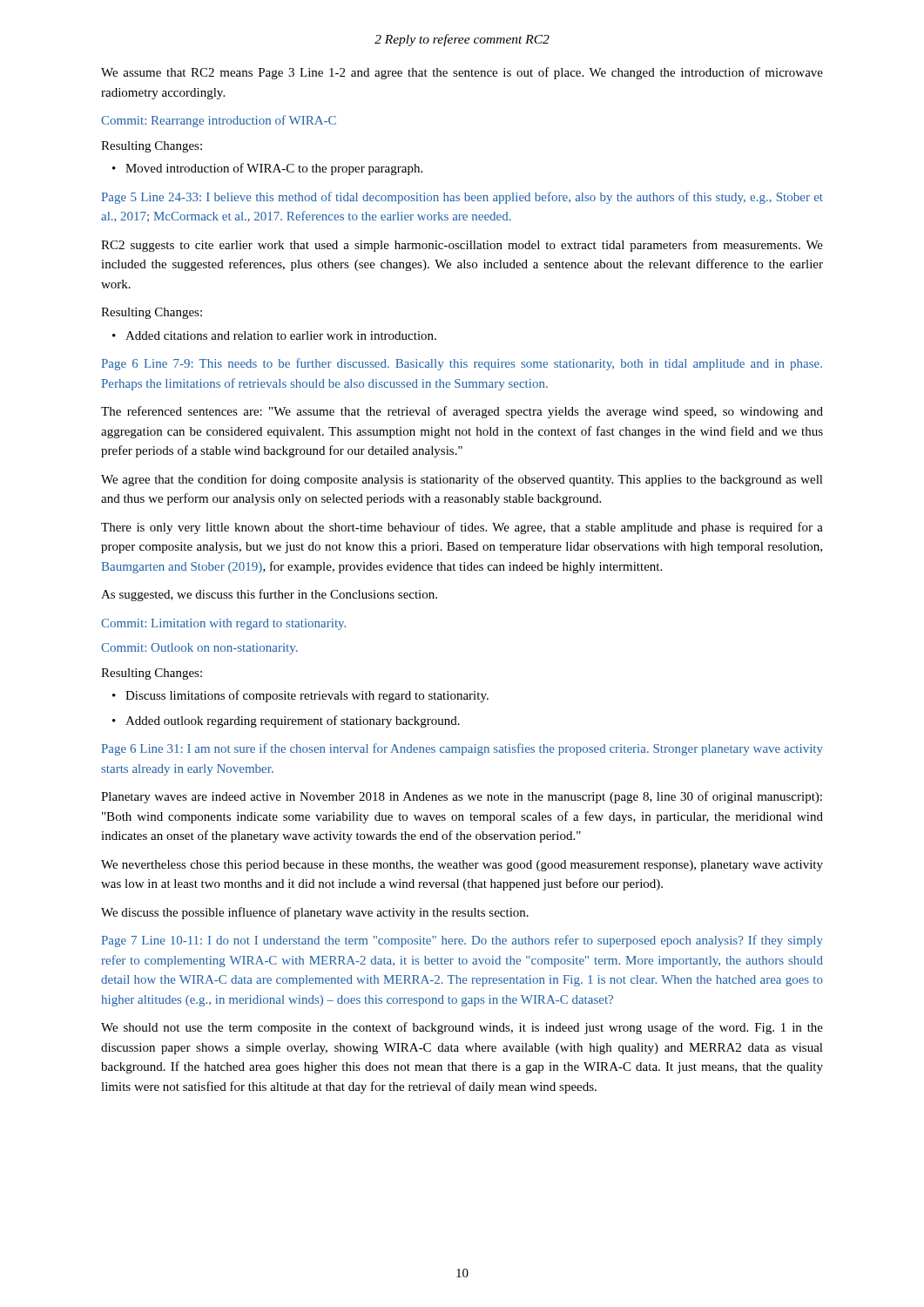
Task: Find the text block containing "We should not use"
Action: point(462,1057)
